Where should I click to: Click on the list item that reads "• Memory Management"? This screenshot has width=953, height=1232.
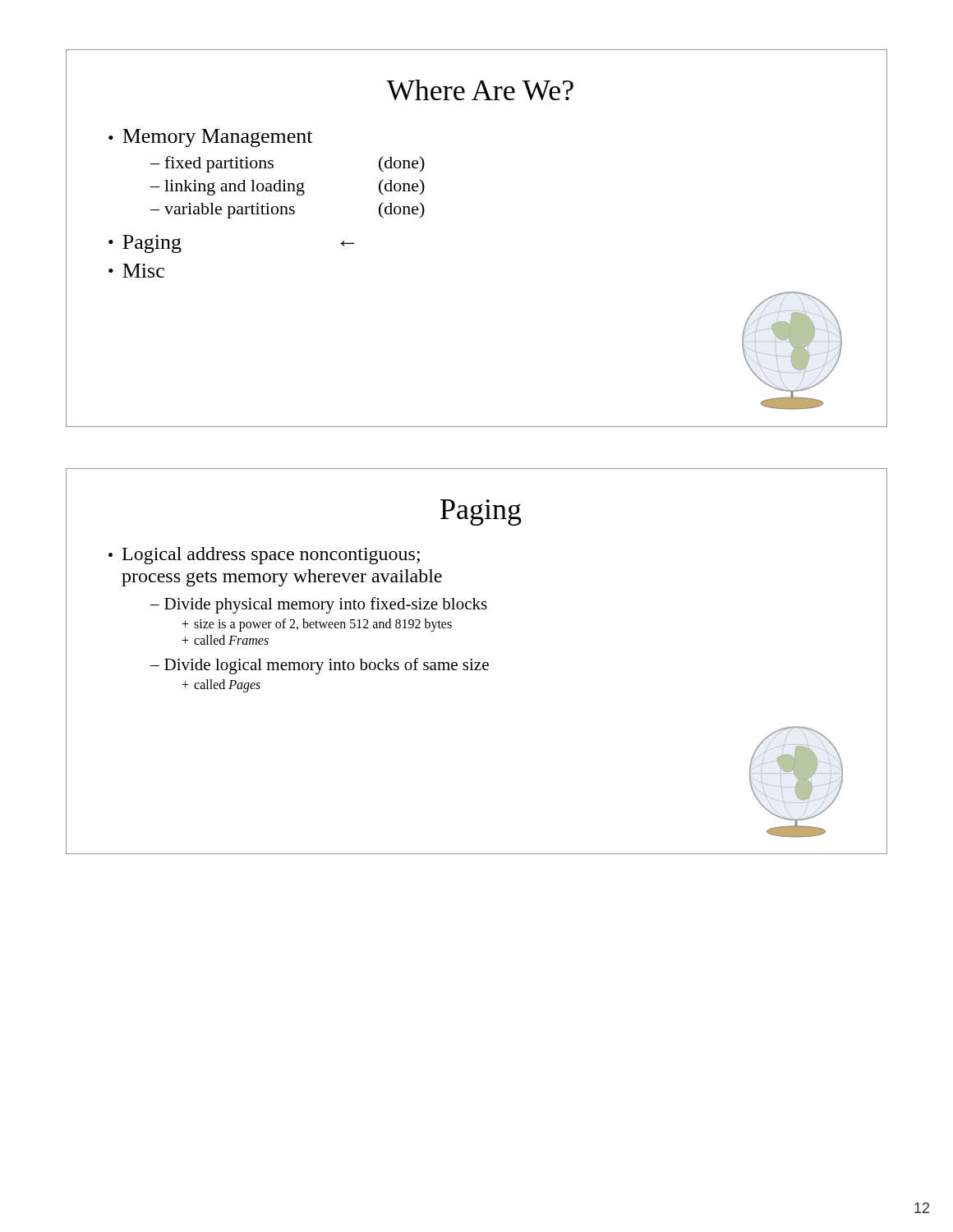[x=210, y=136]
